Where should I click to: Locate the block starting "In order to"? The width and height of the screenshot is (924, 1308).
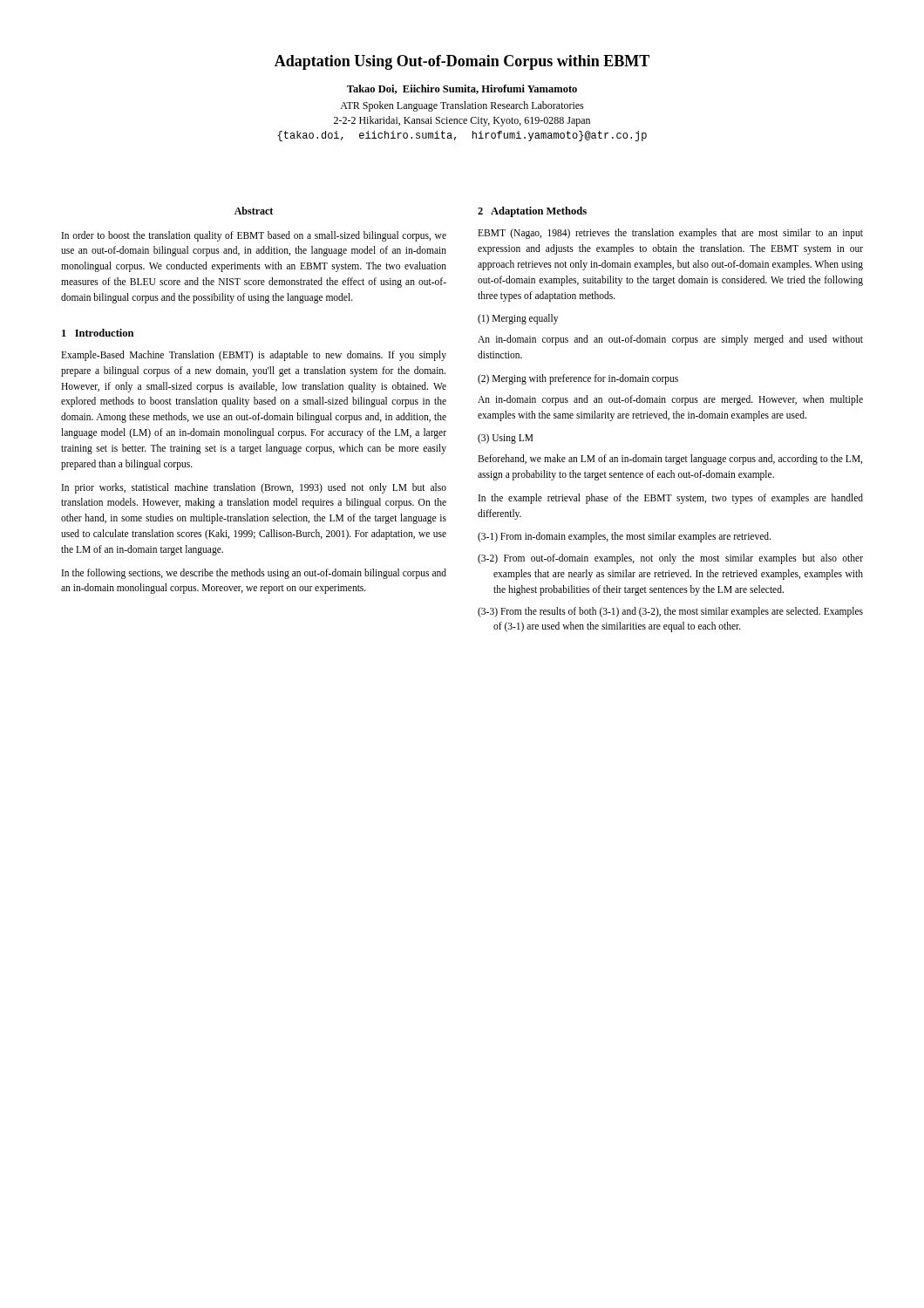pos(254,267)
